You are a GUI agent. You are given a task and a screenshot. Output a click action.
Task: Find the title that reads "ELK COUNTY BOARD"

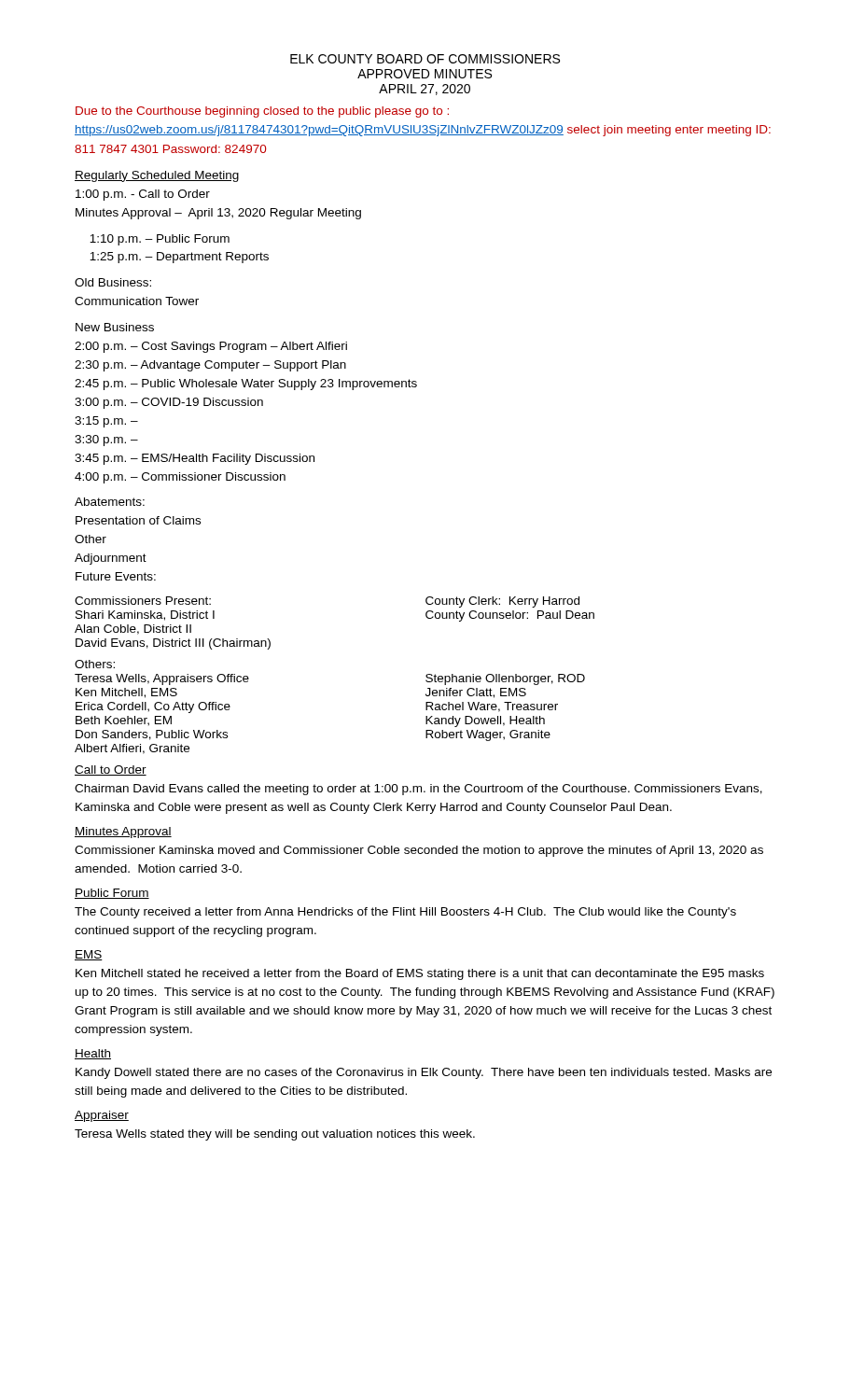425,74
